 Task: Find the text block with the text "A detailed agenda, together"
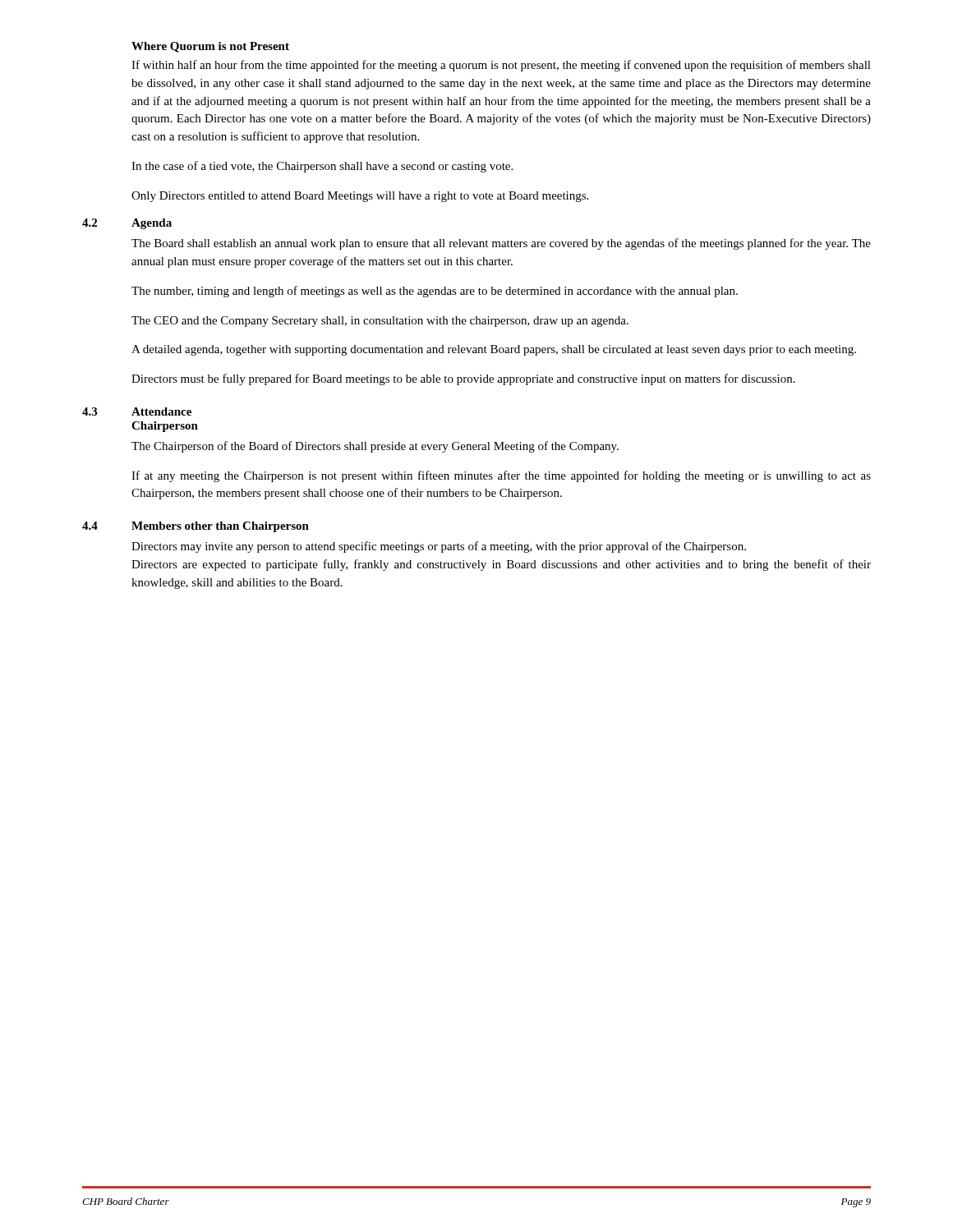click(501, 350)
